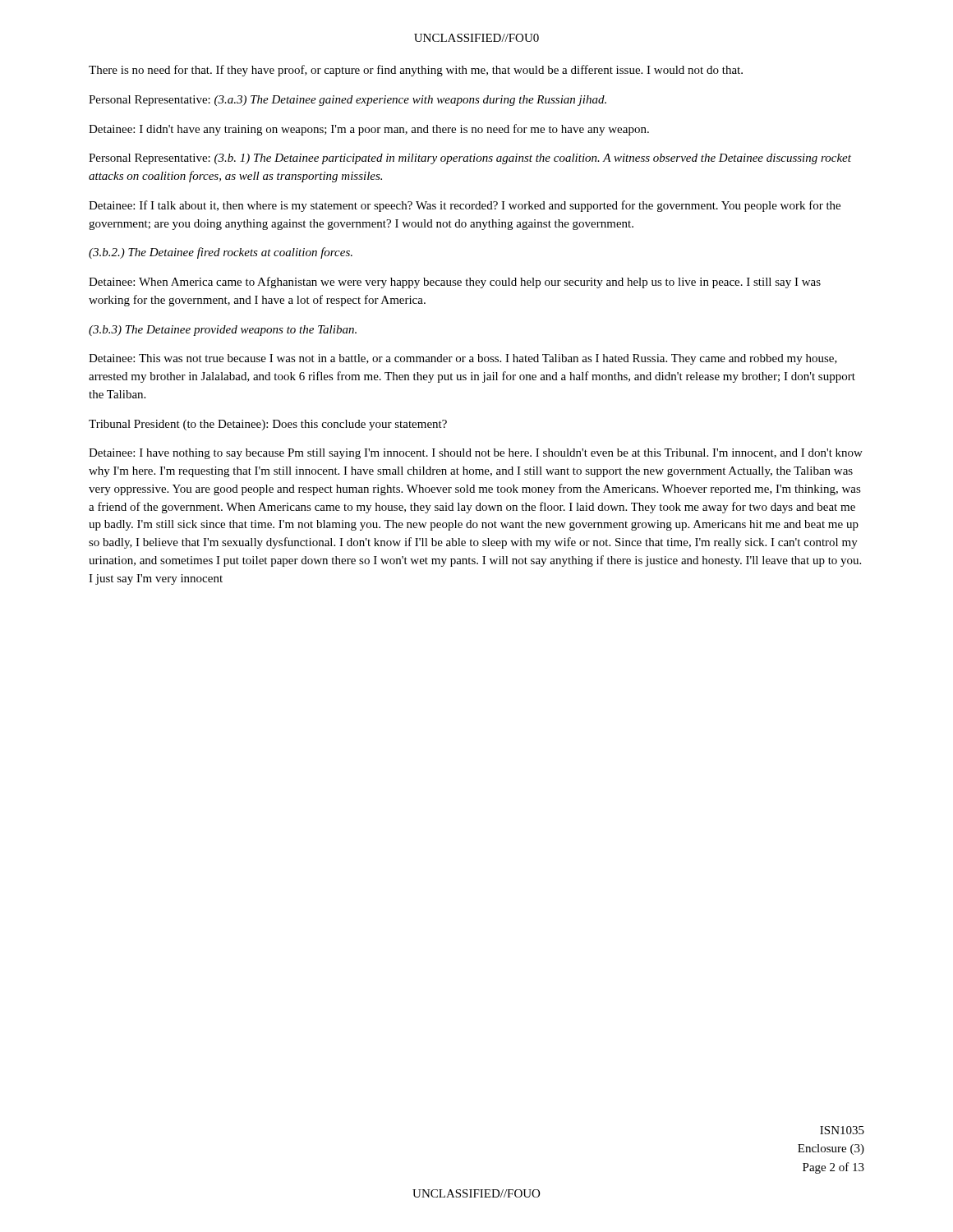Click on the text starting "Detainee: If I talk about it,"
953x1232 pixels.
[465, 214]
